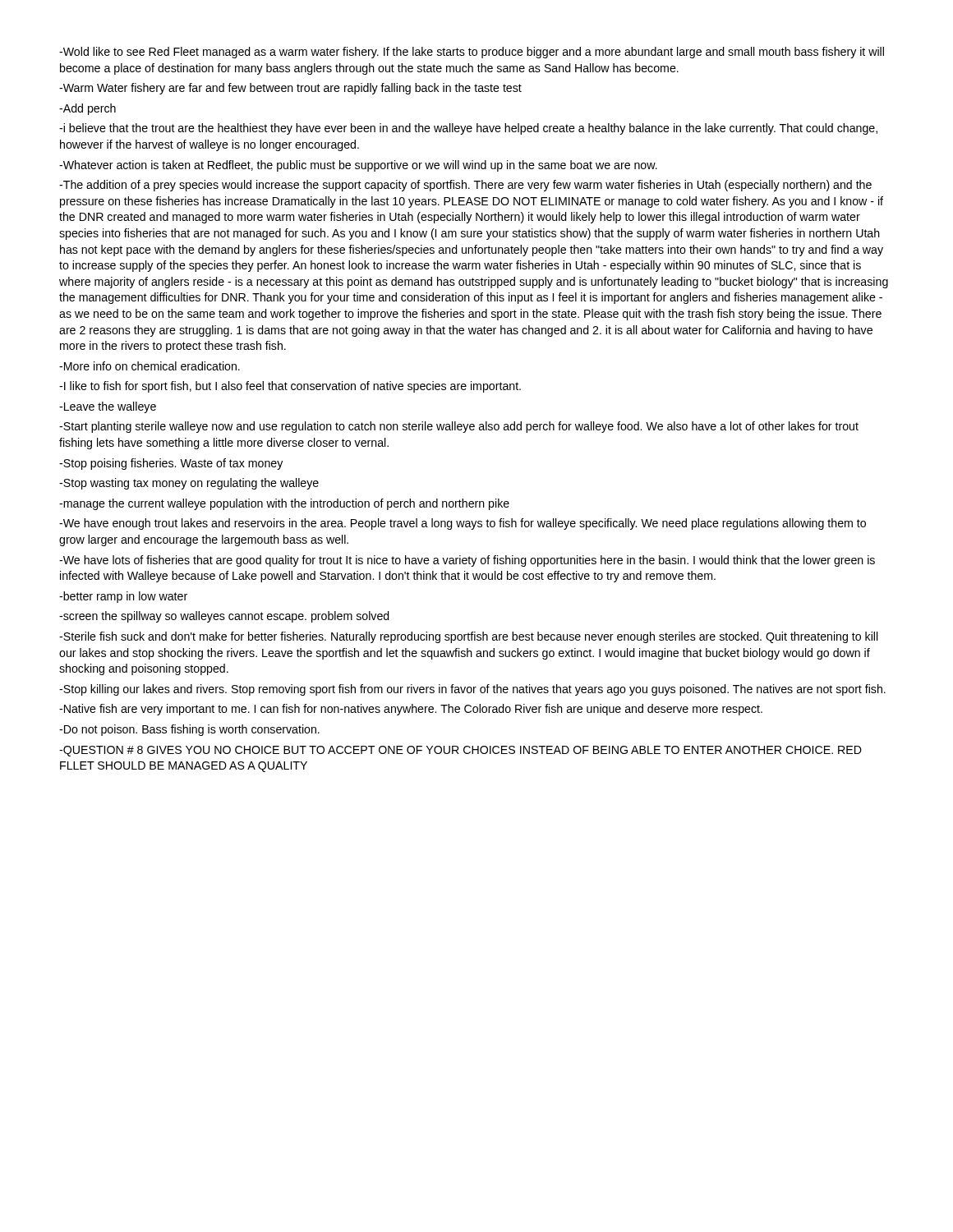The height and width of the screenshot is (1232, 953).
Task: Select the list item that reads "-Stop poising fisheries. Waste of tax money"
Action: pyautogui.click(x=171, y=464)
